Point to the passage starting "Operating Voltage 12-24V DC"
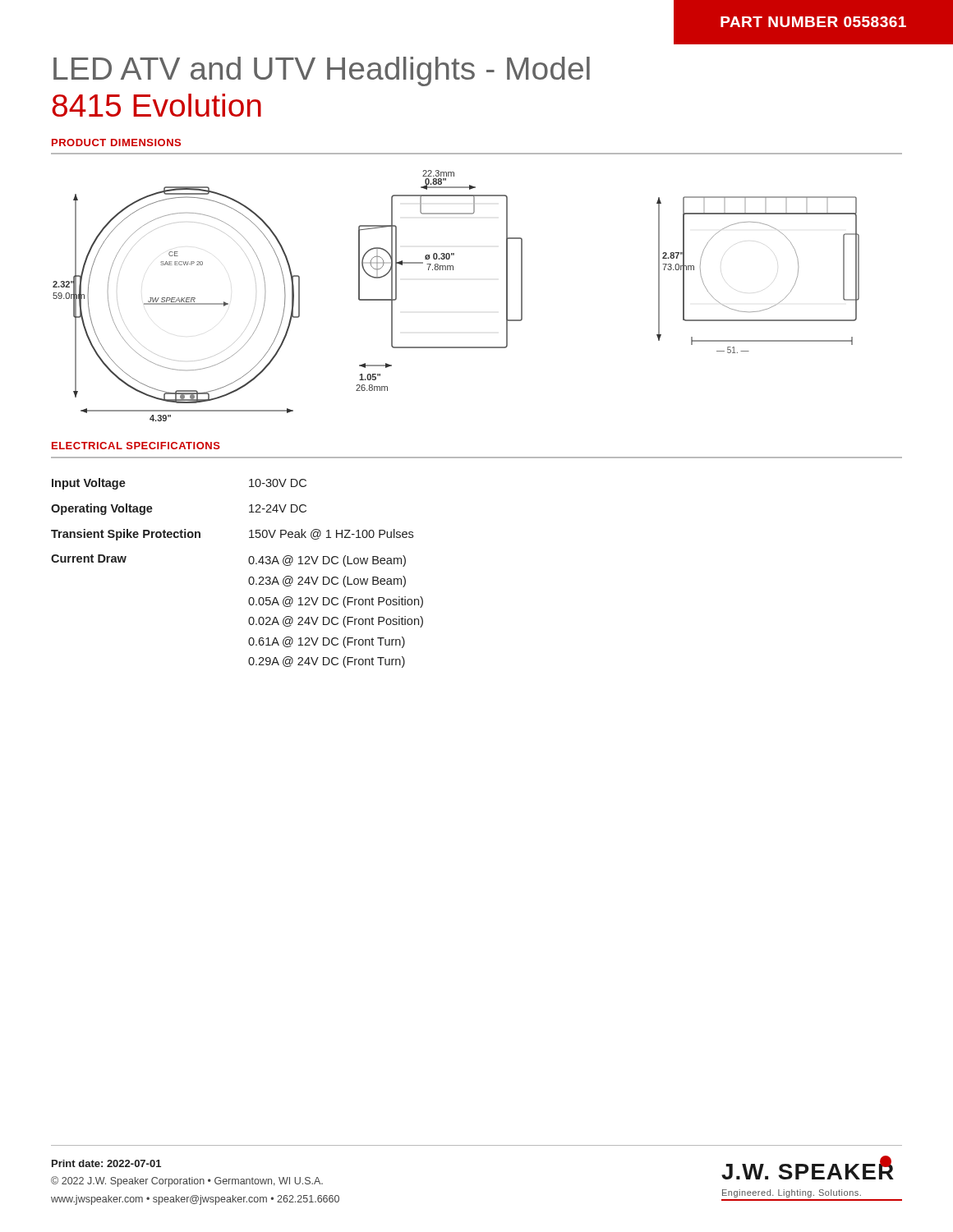 (x=105, y=509)
